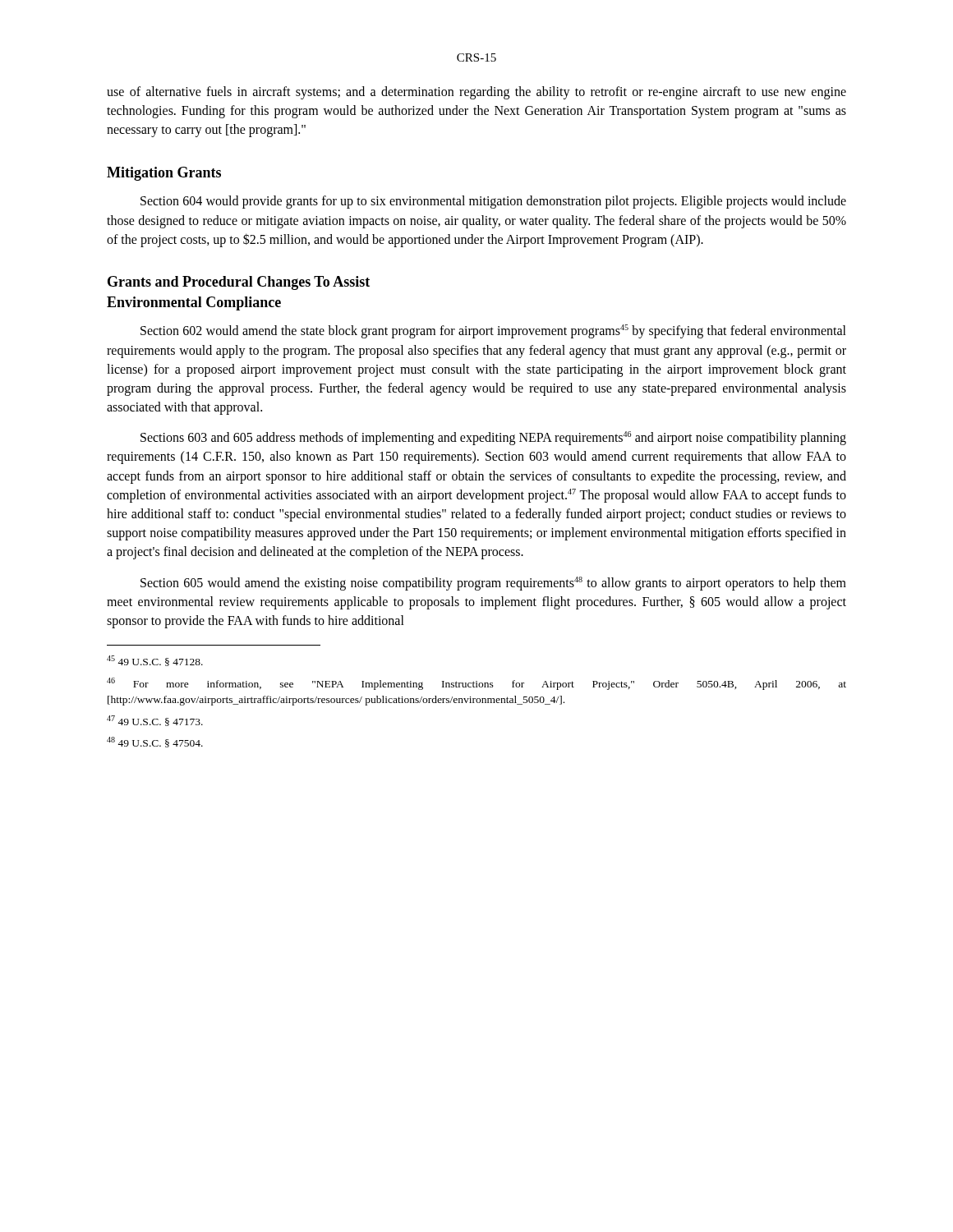The width and height of the screenshot is (953, 1232).
Task: Select the footnote that says "45 49 U.S.C. §"
Action: [155, 661]
